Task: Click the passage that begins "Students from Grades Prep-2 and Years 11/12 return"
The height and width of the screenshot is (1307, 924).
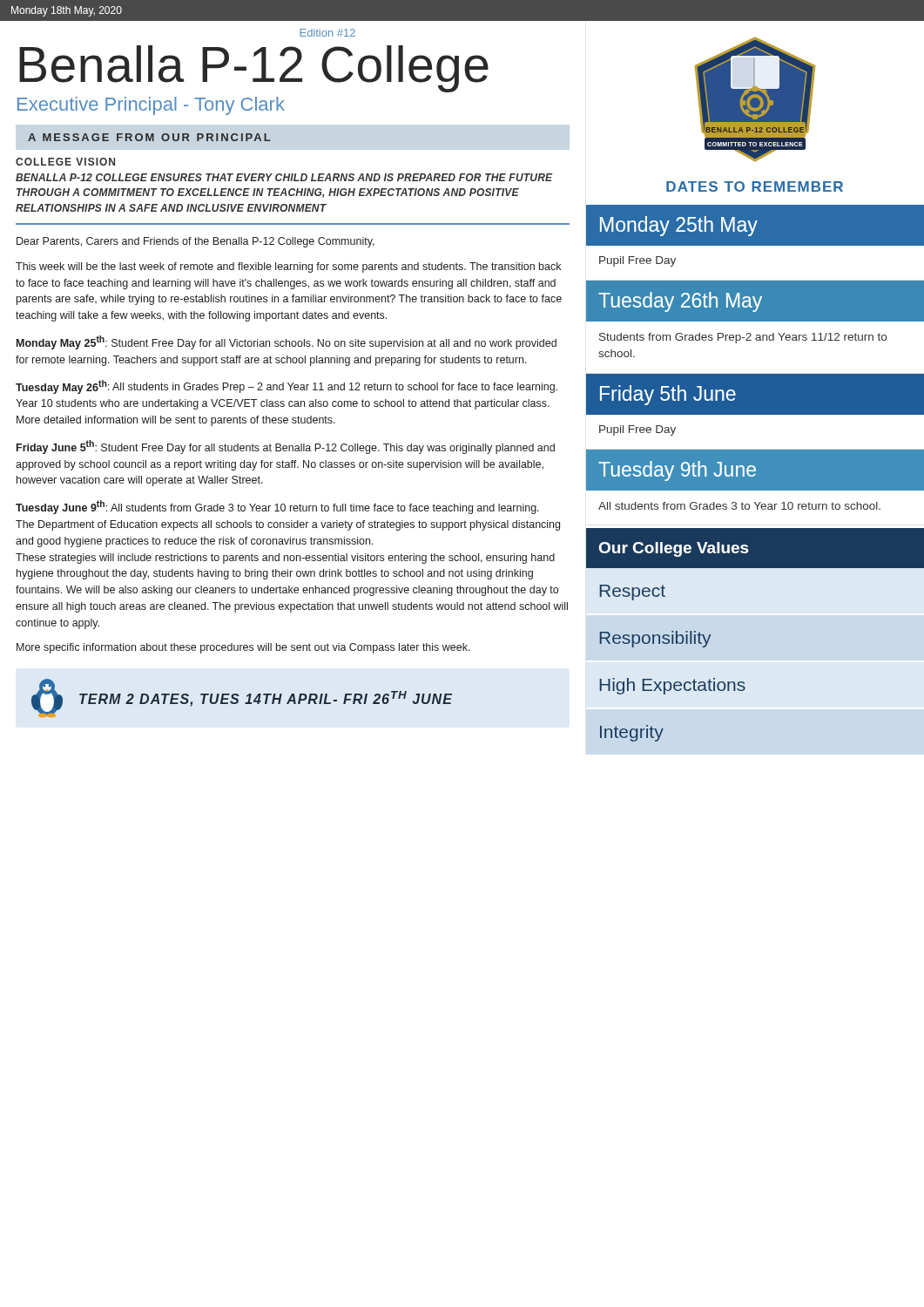Action: [x=743, y=345]
